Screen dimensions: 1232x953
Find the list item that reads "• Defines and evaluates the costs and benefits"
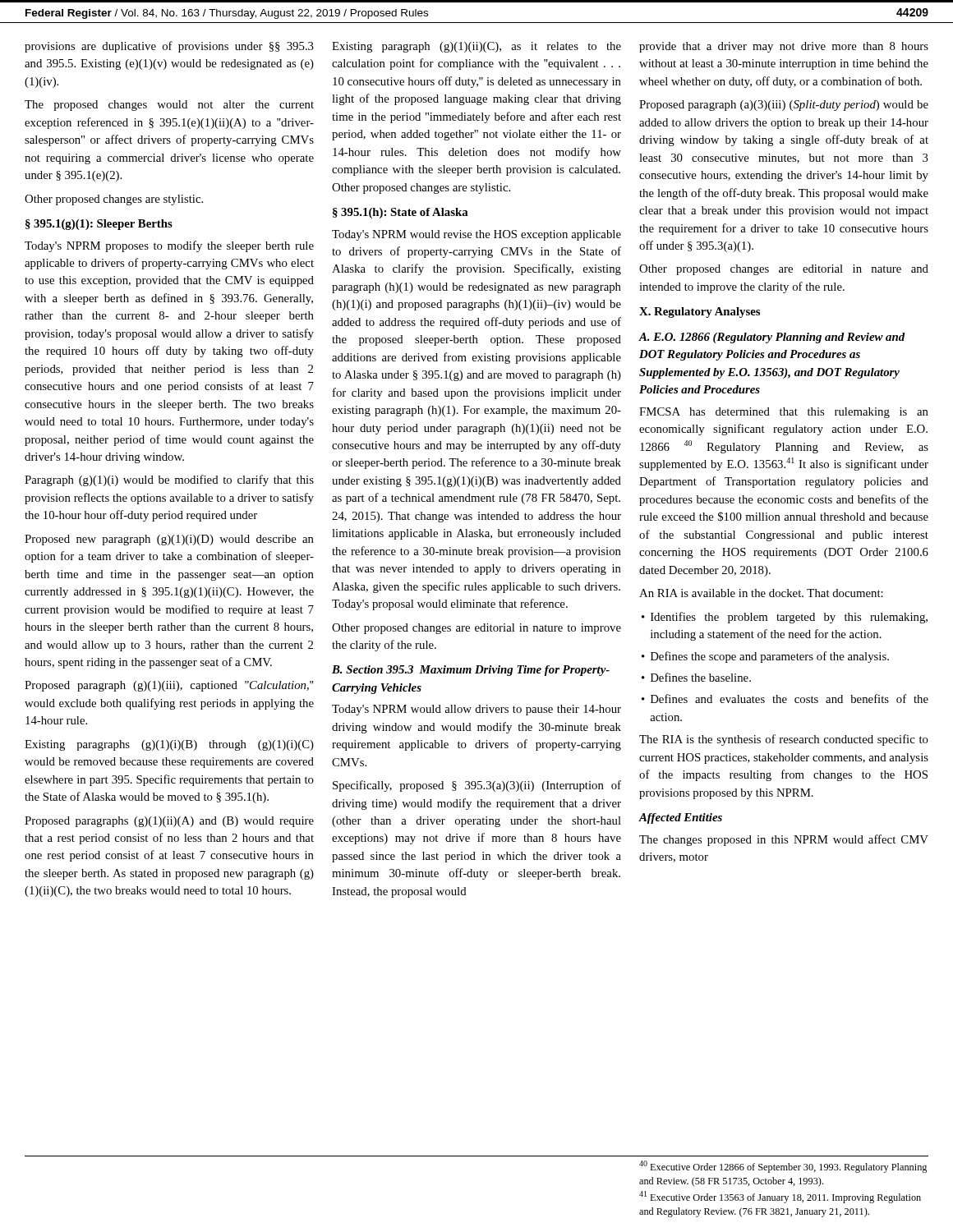(785, 709)
